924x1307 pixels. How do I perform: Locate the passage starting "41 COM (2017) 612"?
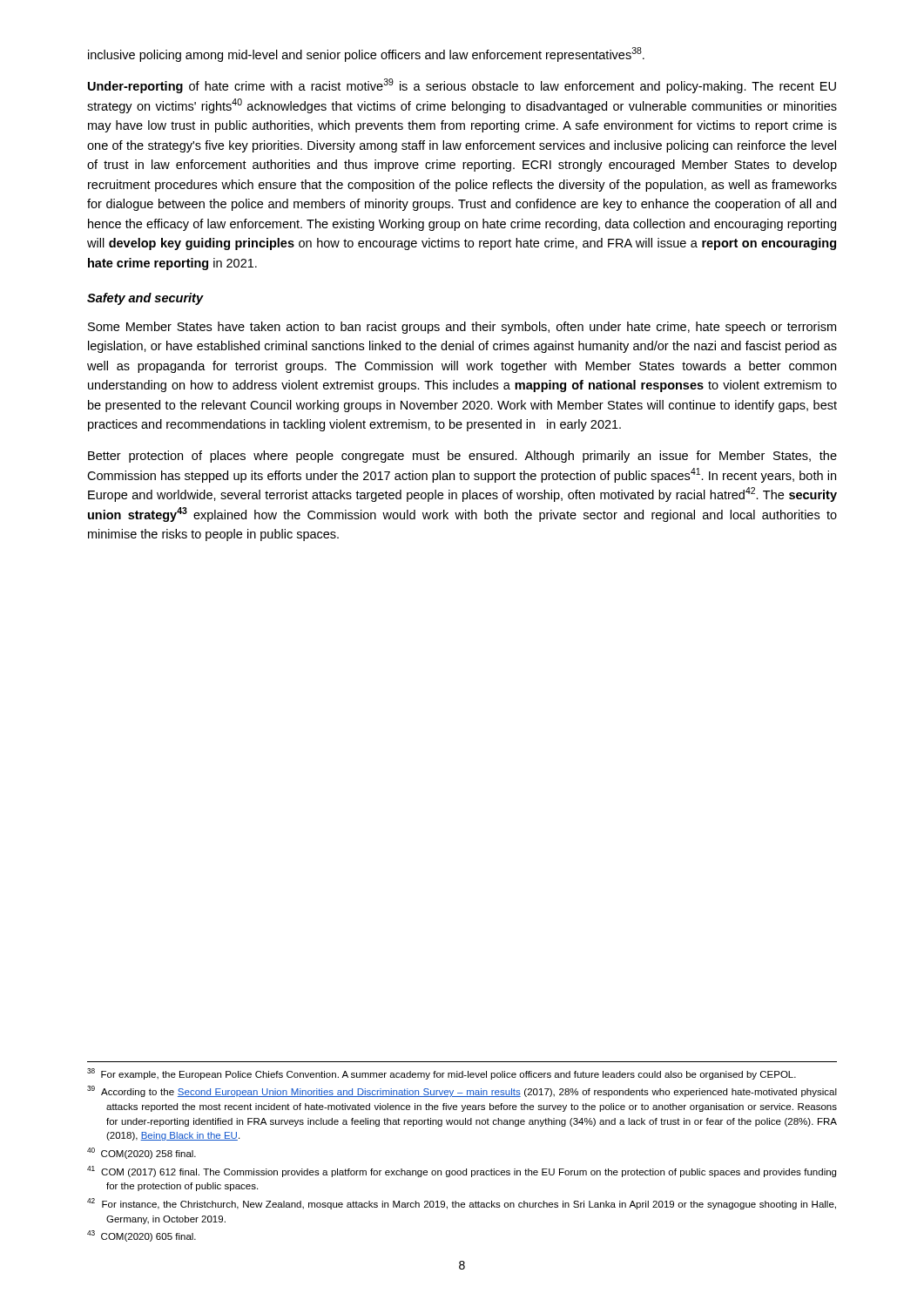[462, 1178]
